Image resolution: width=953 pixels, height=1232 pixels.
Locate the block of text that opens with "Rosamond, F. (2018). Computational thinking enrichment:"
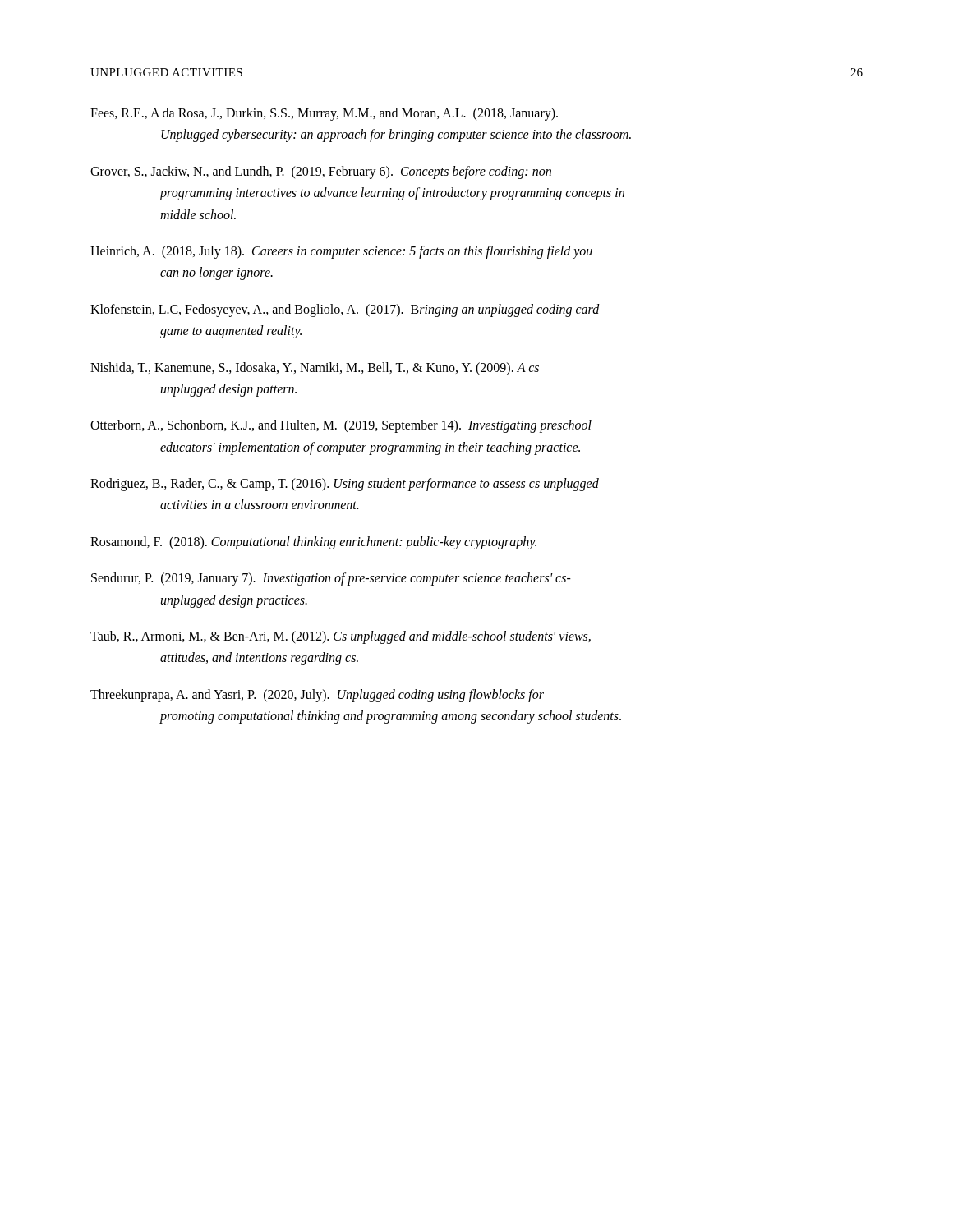pyautogui.click(x=476, y=542)
